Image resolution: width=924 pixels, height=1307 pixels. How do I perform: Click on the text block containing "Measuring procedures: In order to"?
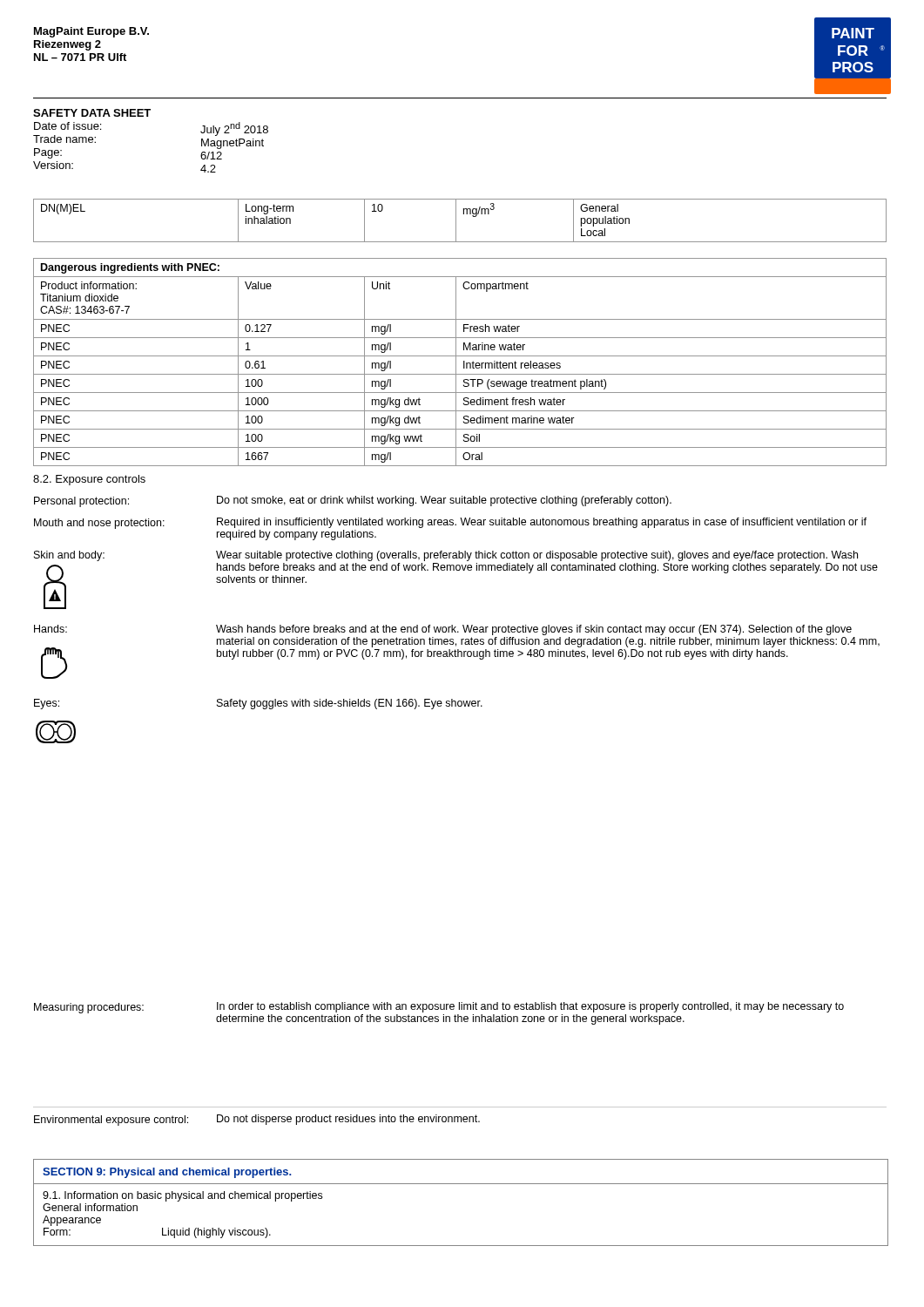point(460,1012)
